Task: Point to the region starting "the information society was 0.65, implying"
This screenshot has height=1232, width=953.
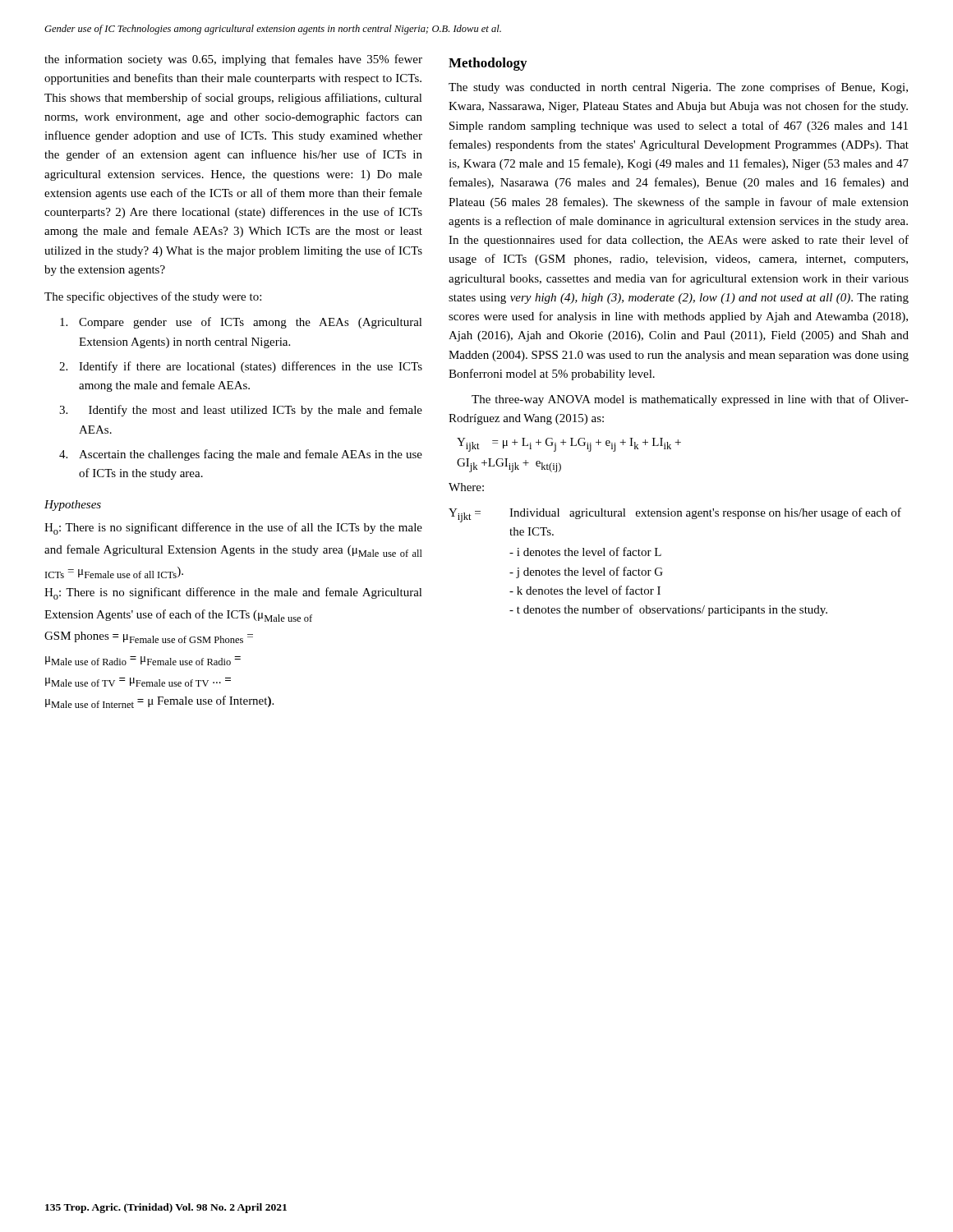Action: click(233, 164)
